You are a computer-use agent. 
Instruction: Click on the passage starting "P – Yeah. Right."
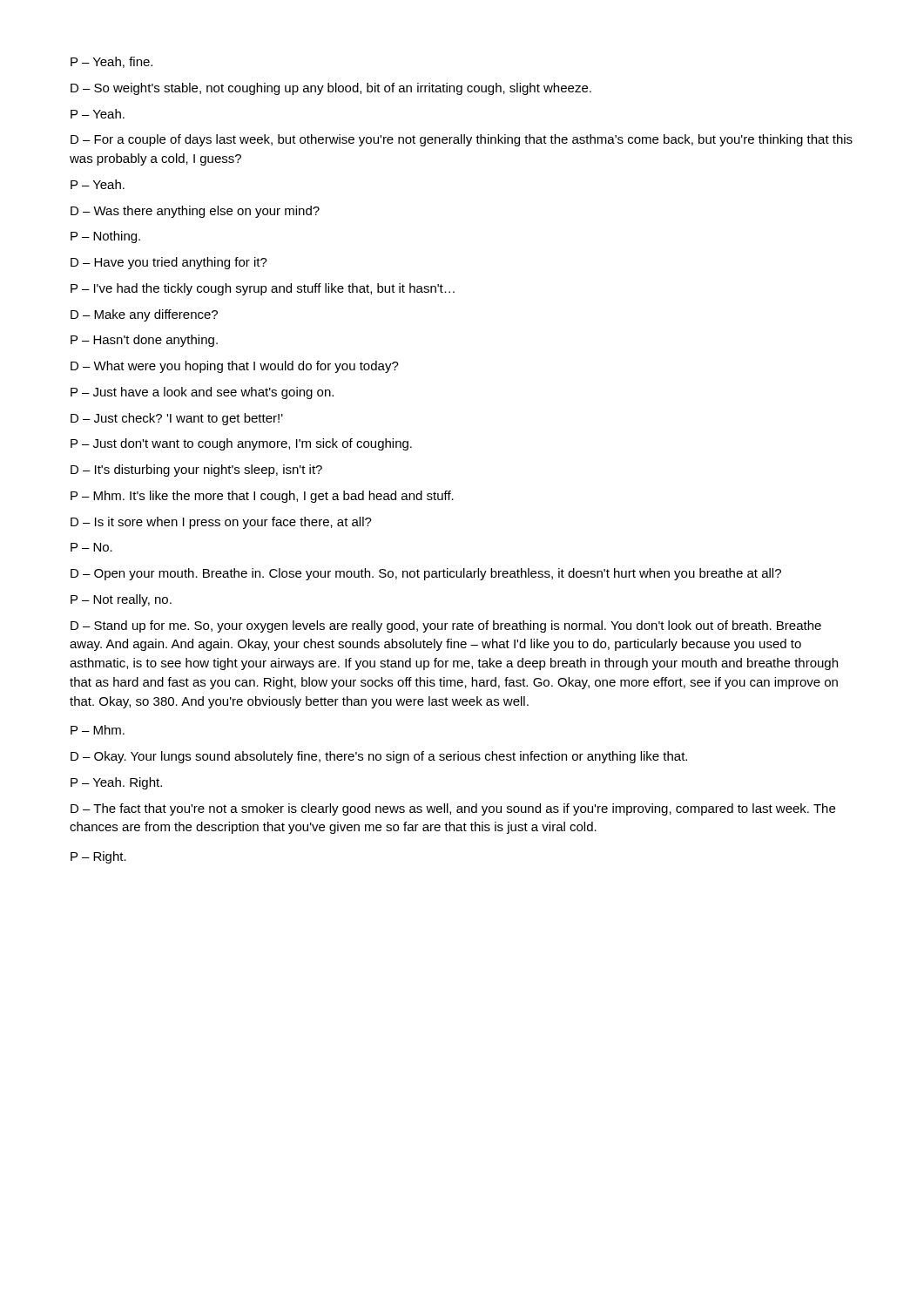116,782
